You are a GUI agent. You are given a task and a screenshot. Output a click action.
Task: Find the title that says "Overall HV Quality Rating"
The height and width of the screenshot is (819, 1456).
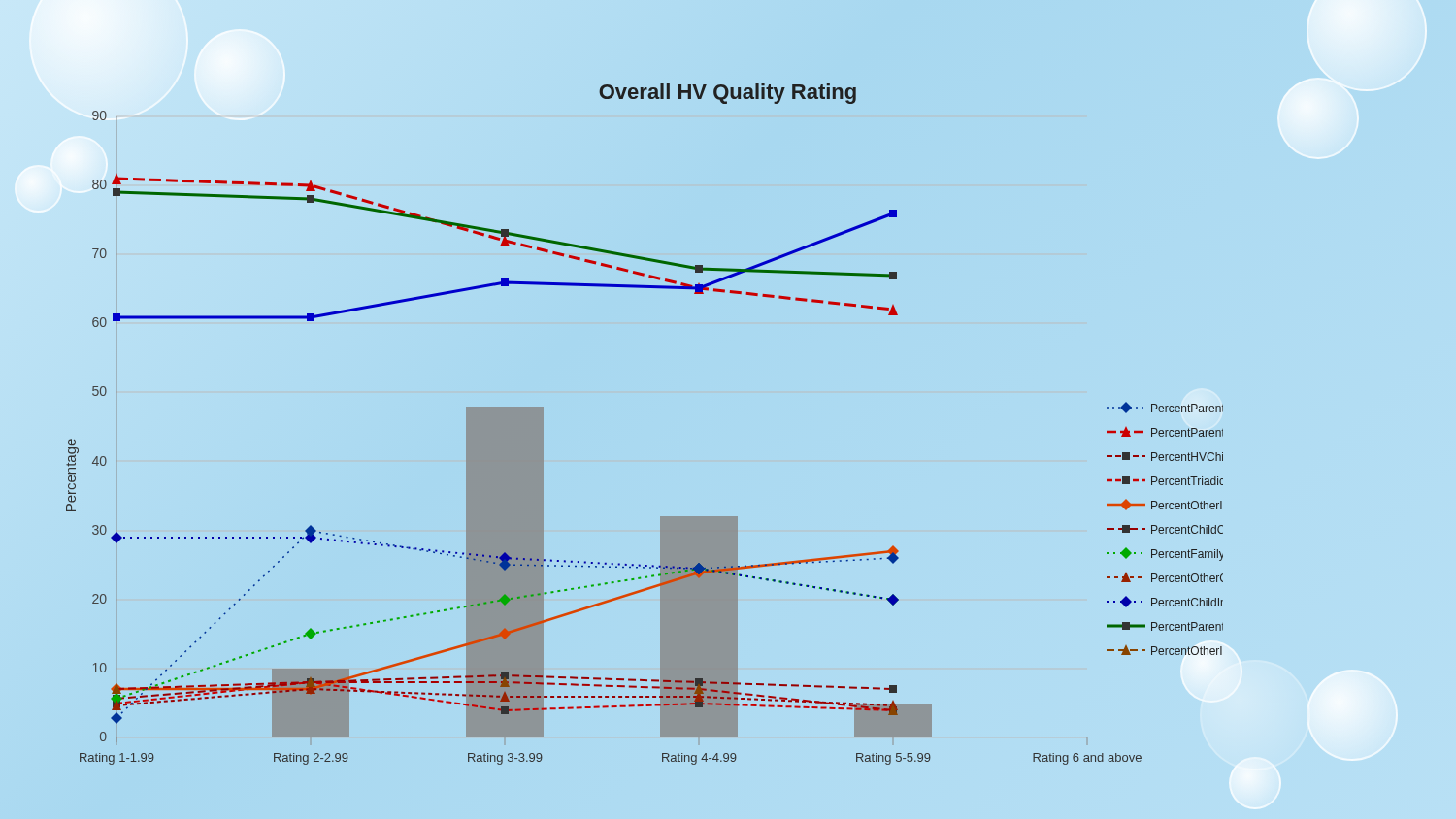click(728, 92)
